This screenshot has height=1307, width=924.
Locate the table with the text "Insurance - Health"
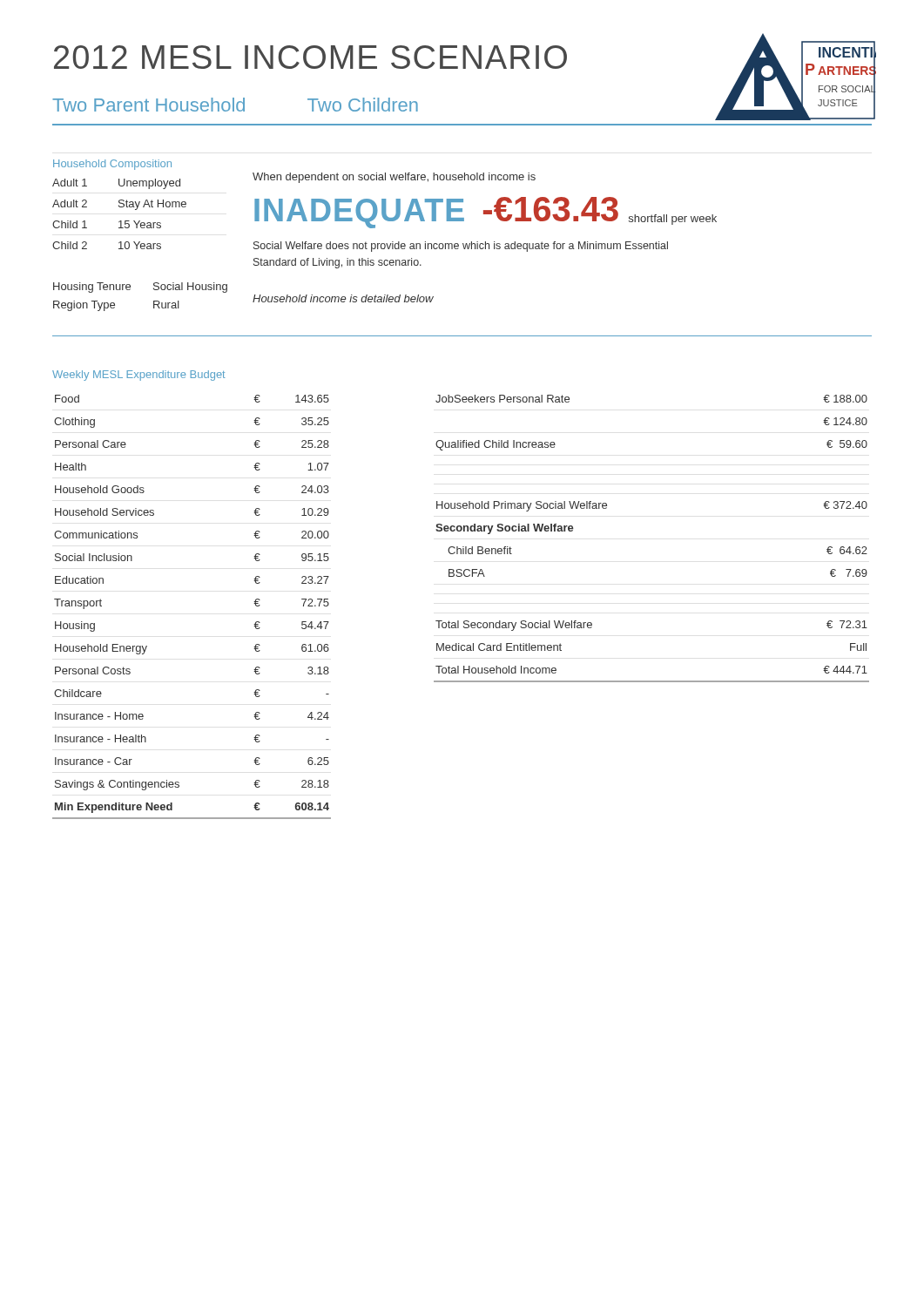[x=192, y=603]
